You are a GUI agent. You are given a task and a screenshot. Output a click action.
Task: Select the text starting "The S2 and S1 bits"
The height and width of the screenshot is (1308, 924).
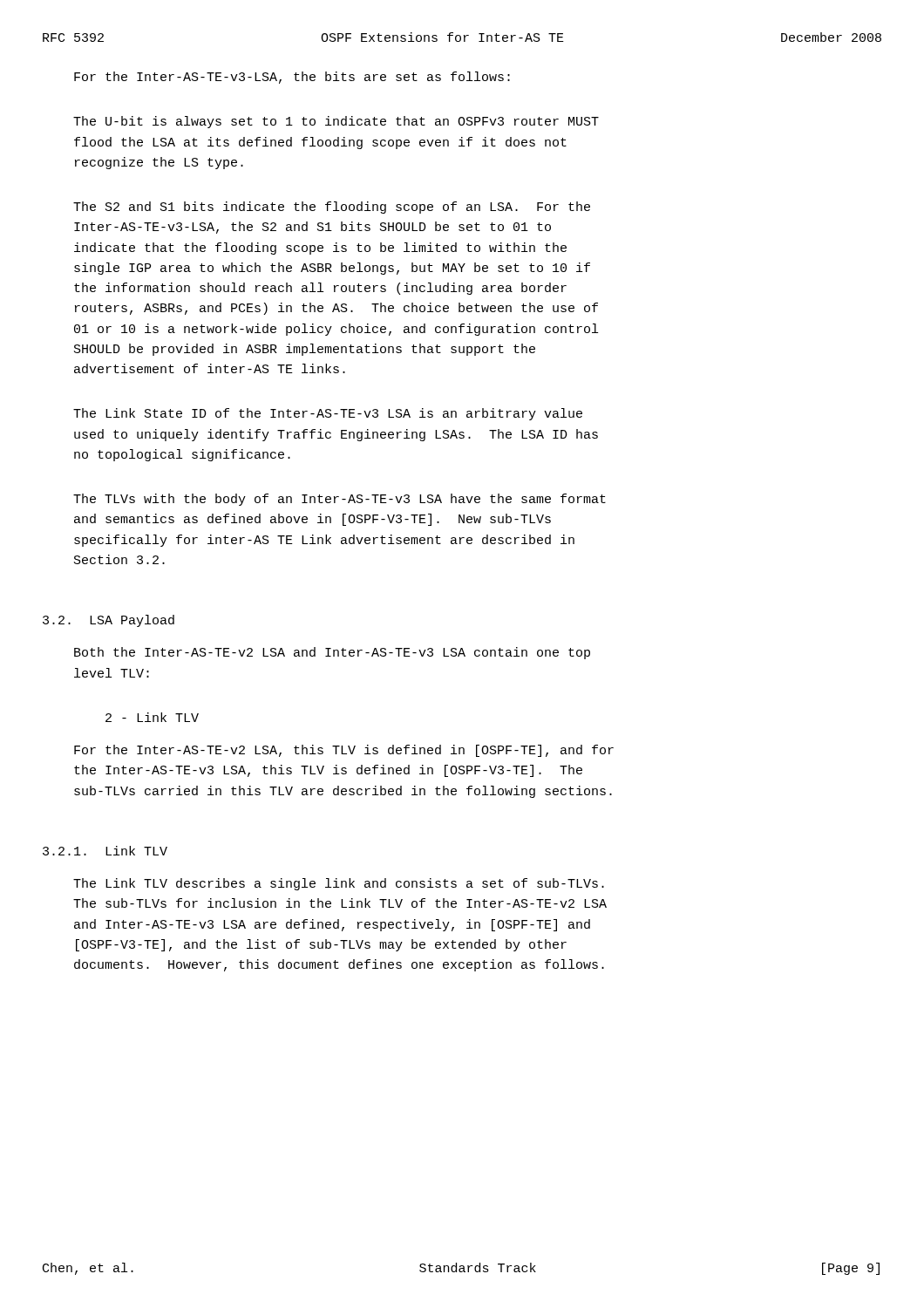336,289
